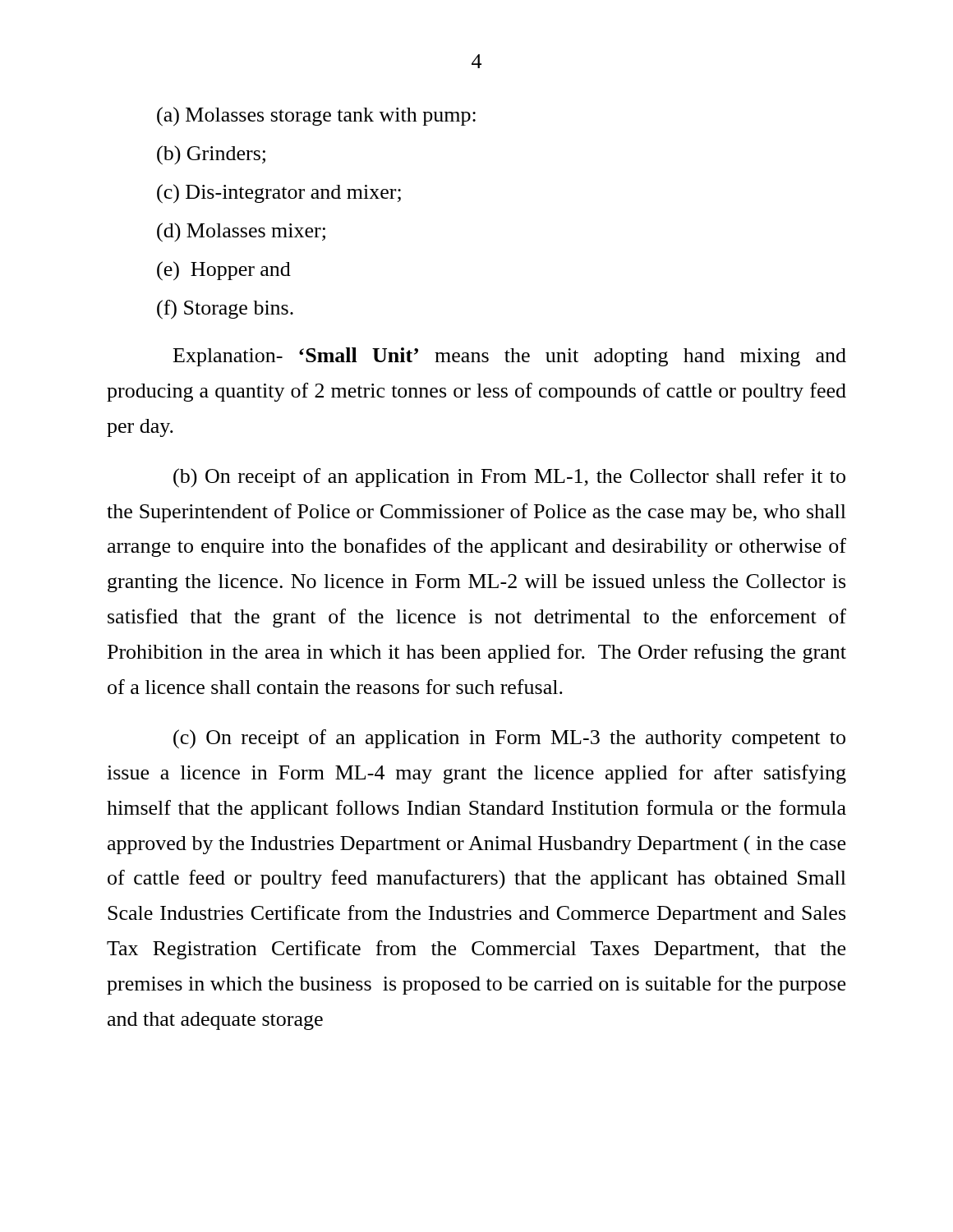Click on the text starting "(d) Molasses mixer;"
953x1232 pixels.
[x=242, y=230]
